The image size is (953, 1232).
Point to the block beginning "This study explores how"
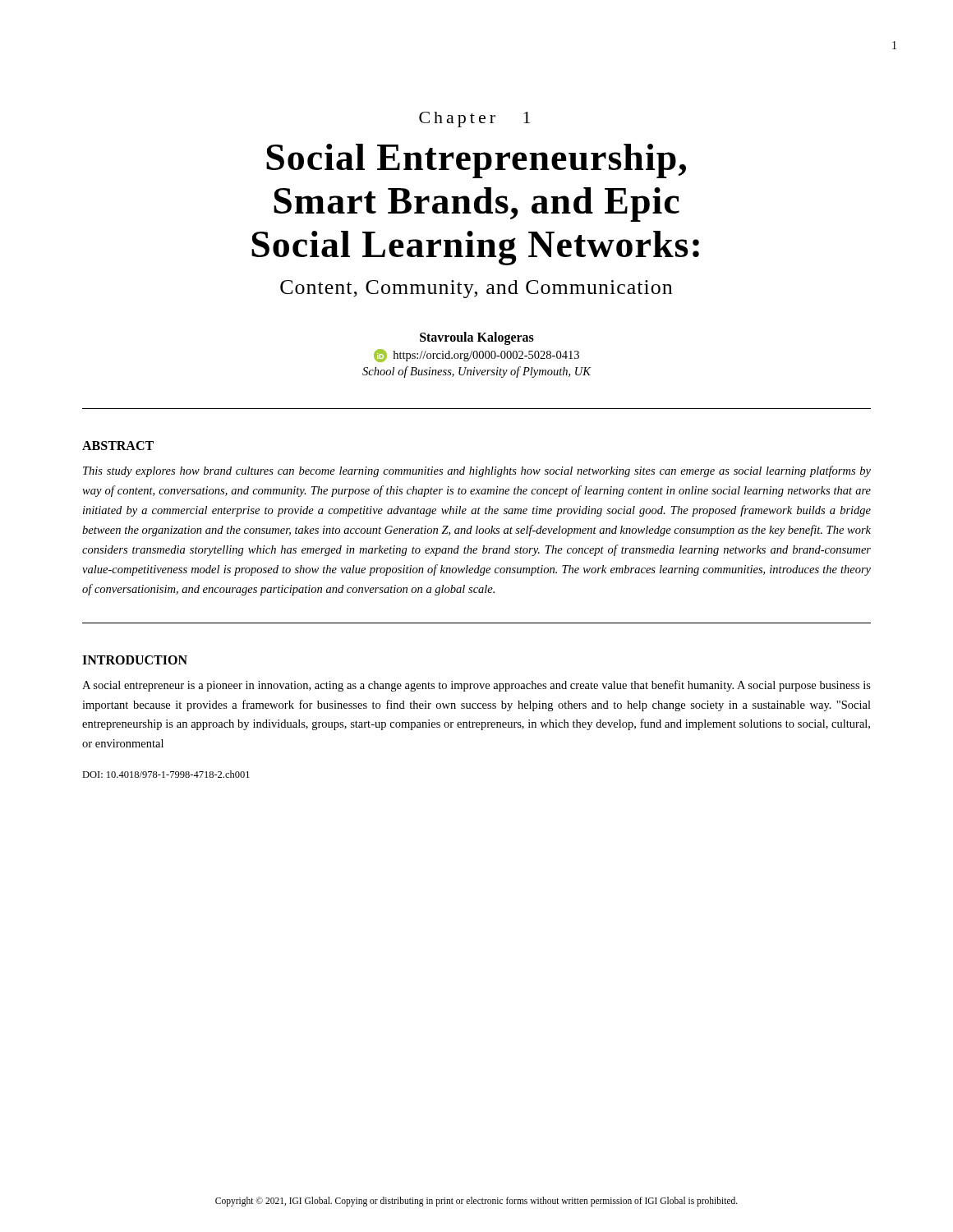click(476, 530)
